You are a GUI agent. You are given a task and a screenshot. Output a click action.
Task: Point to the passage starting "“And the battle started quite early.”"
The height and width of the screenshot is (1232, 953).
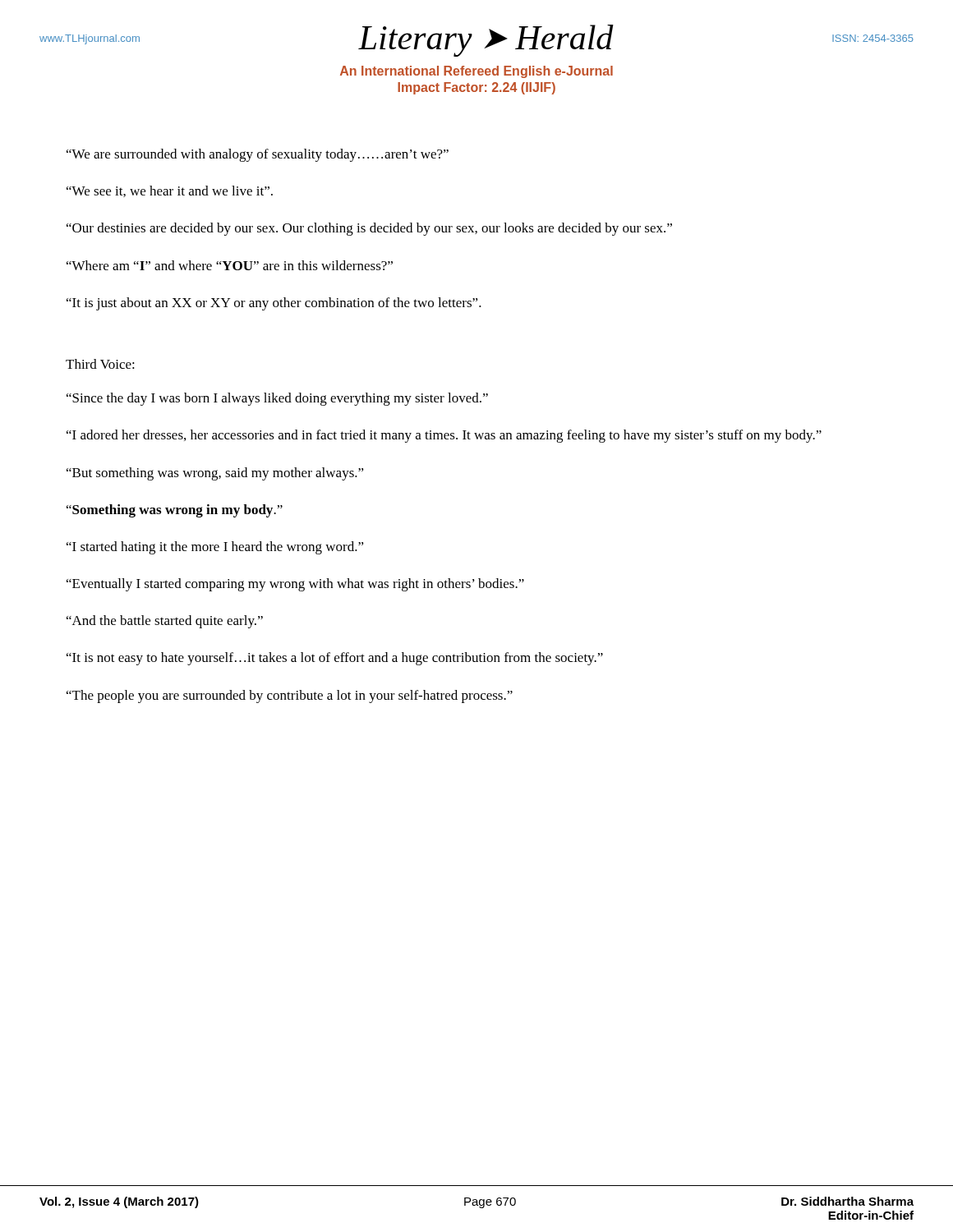(165, 621)
